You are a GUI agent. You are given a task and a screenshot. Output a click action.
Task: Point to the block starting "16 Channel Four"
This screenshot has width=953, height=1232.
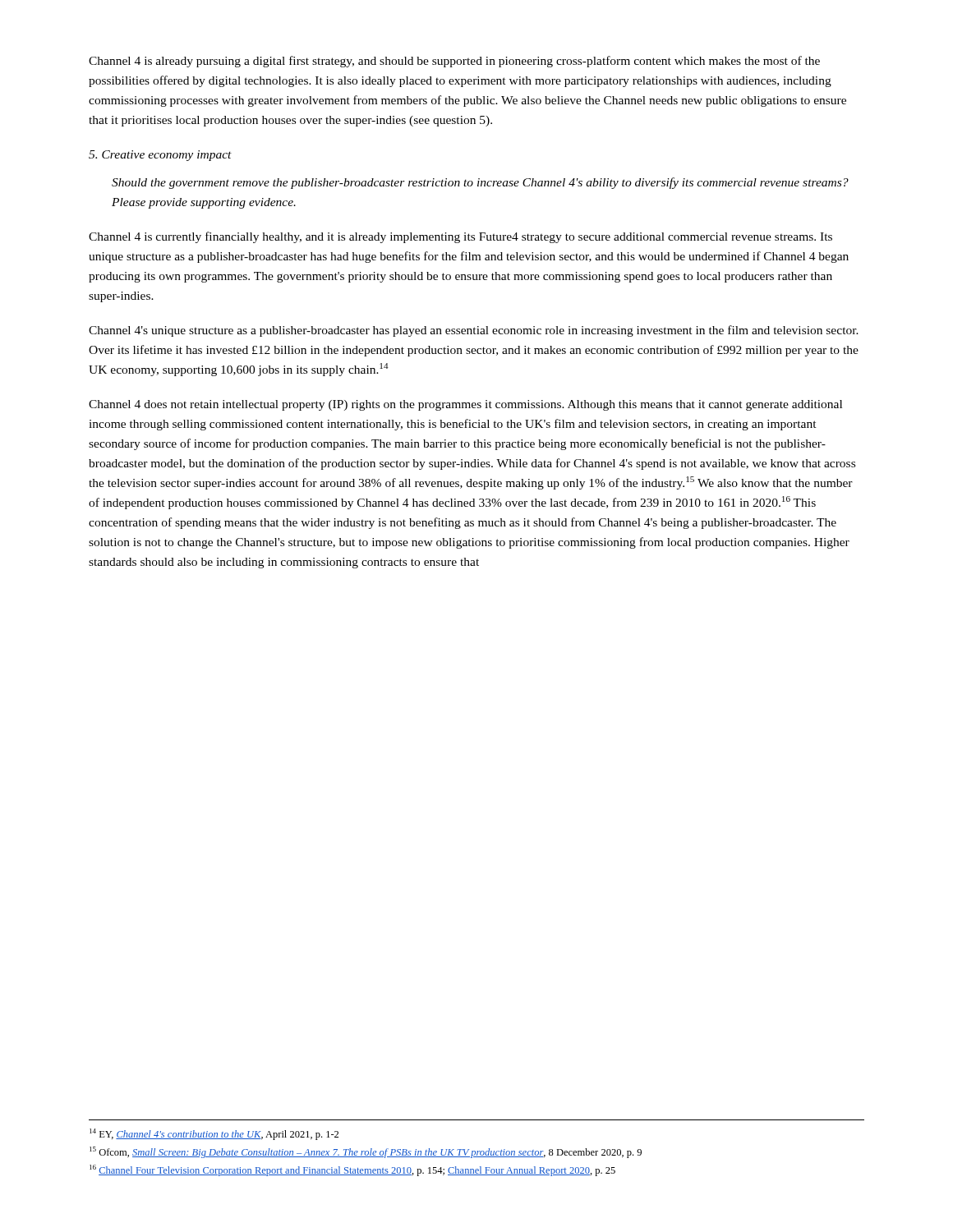click(x=352, y=1169)
